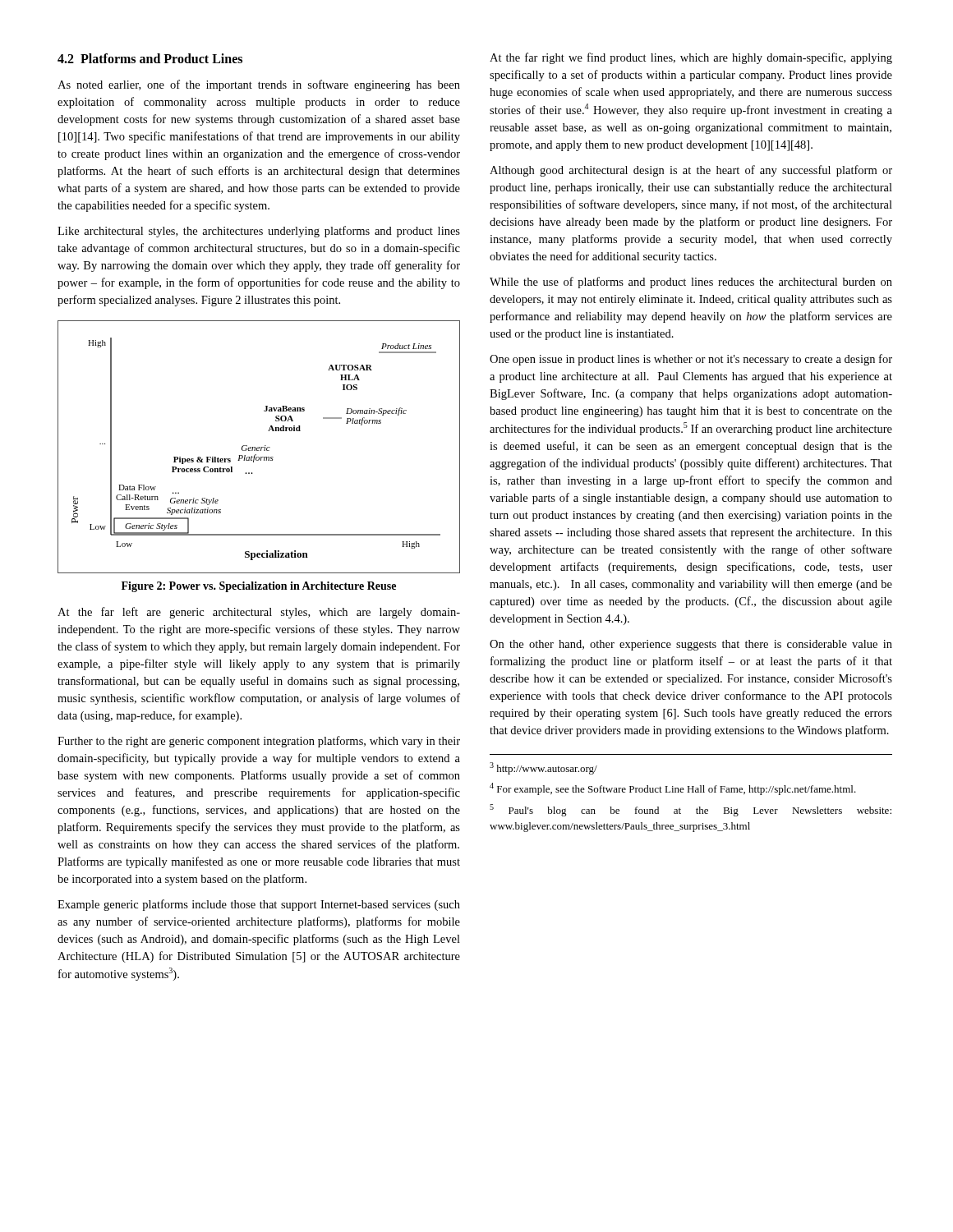Find the footnote that says "4 For example, see"
This screenshot has width=953, height=1232.
pyautogui.click(x=691, y=789)
